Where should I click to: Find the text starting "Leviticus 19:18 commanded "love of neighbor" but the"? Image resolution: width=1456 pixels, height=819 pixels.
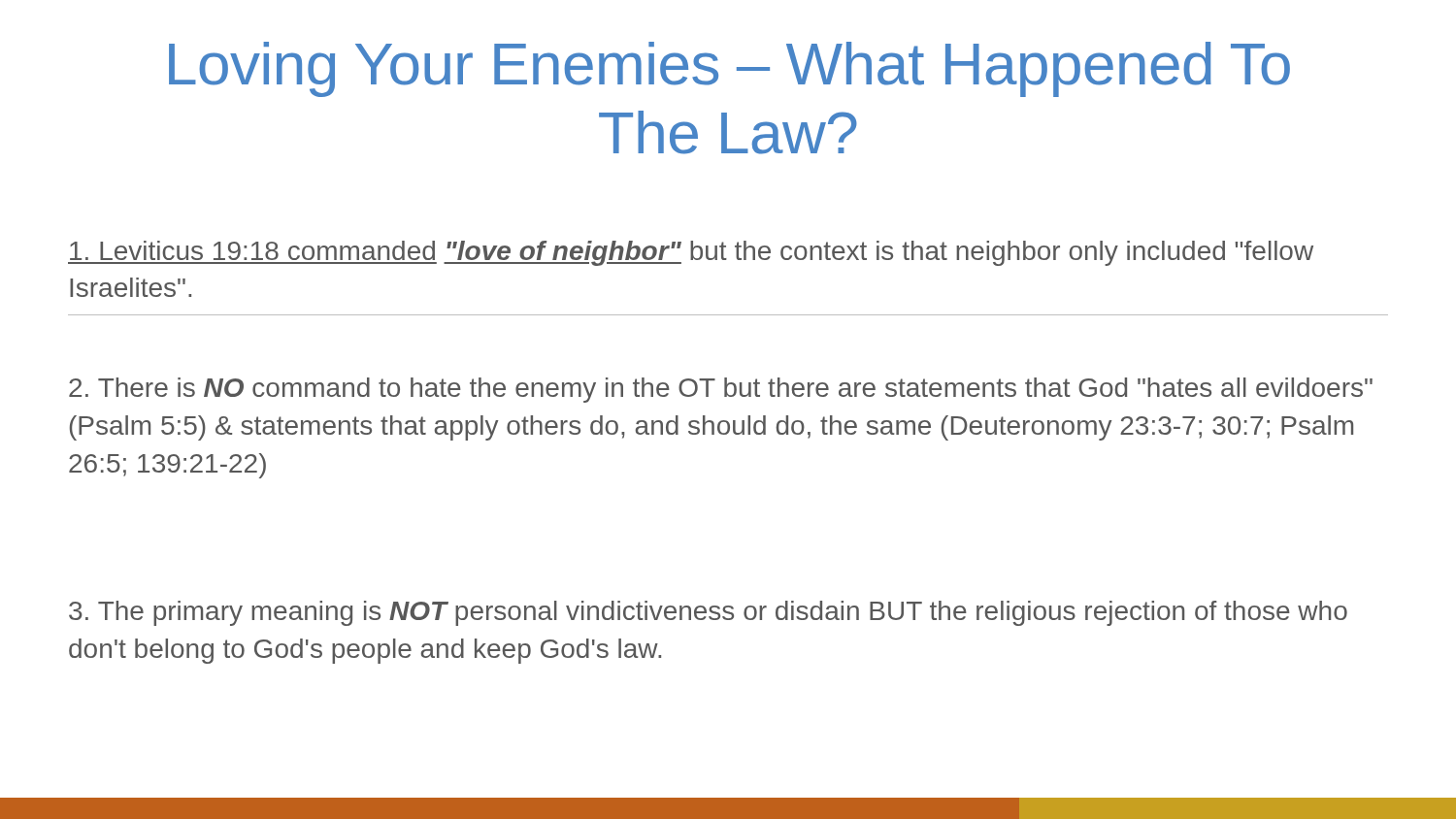click(x=691, y=269)
